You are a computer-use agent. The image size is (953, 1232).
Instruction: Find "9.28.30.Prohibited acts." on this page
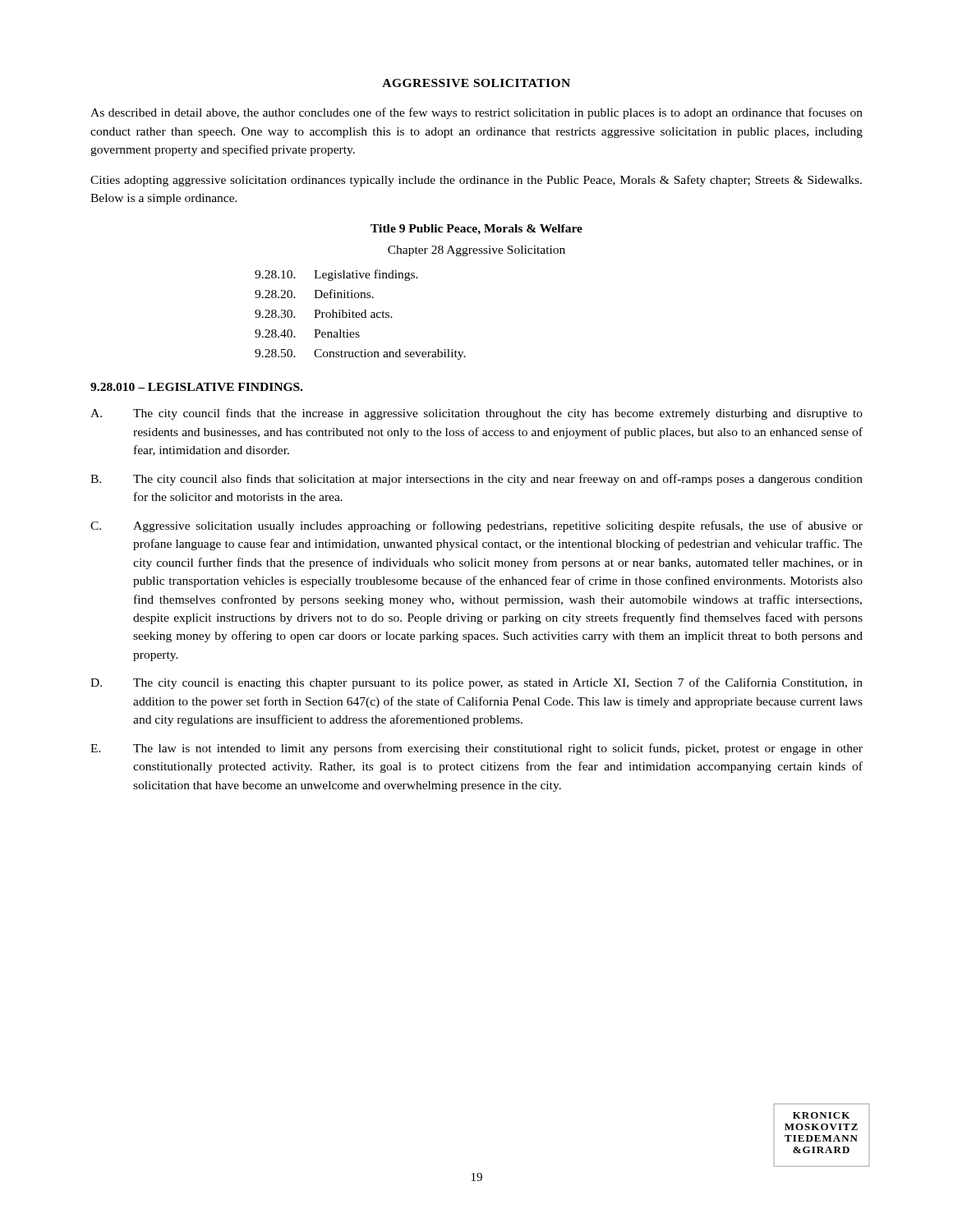[x=324, y=314]
